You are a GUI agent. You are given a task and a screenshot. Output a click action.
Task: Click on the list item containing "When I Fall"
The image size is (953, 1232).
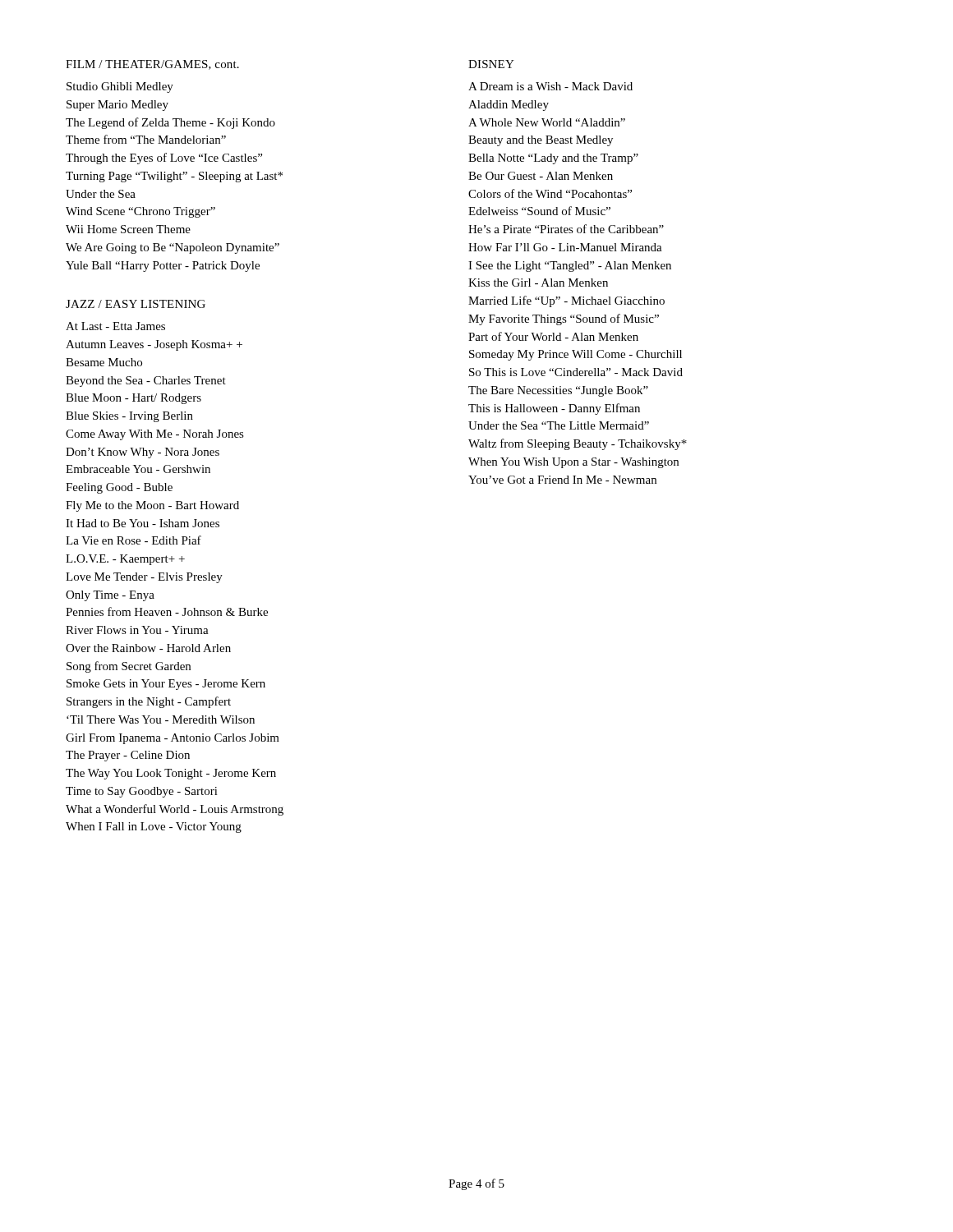(154, 826)
